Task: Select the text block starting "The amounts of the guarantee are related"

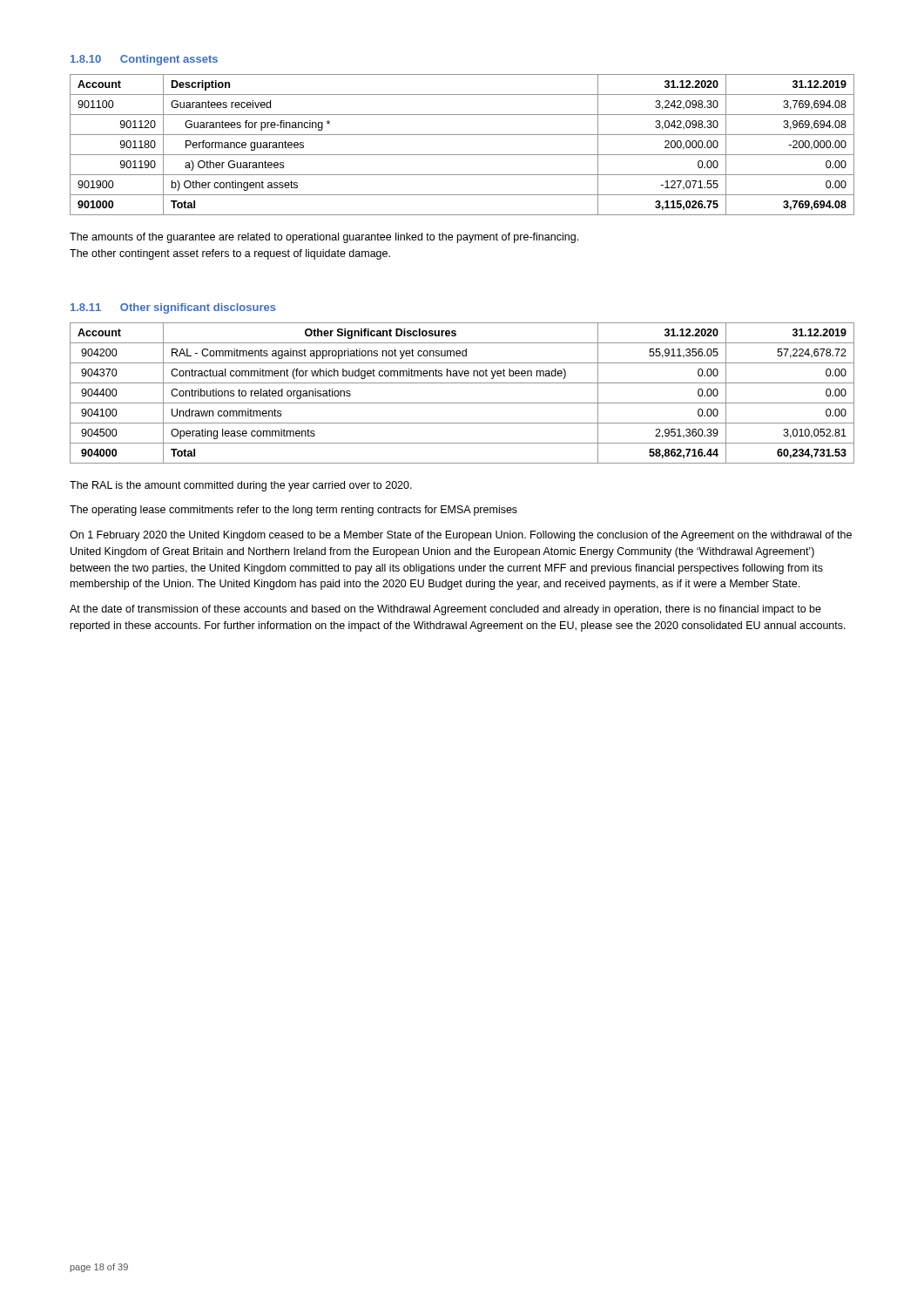Action: (x=324, y=245)
